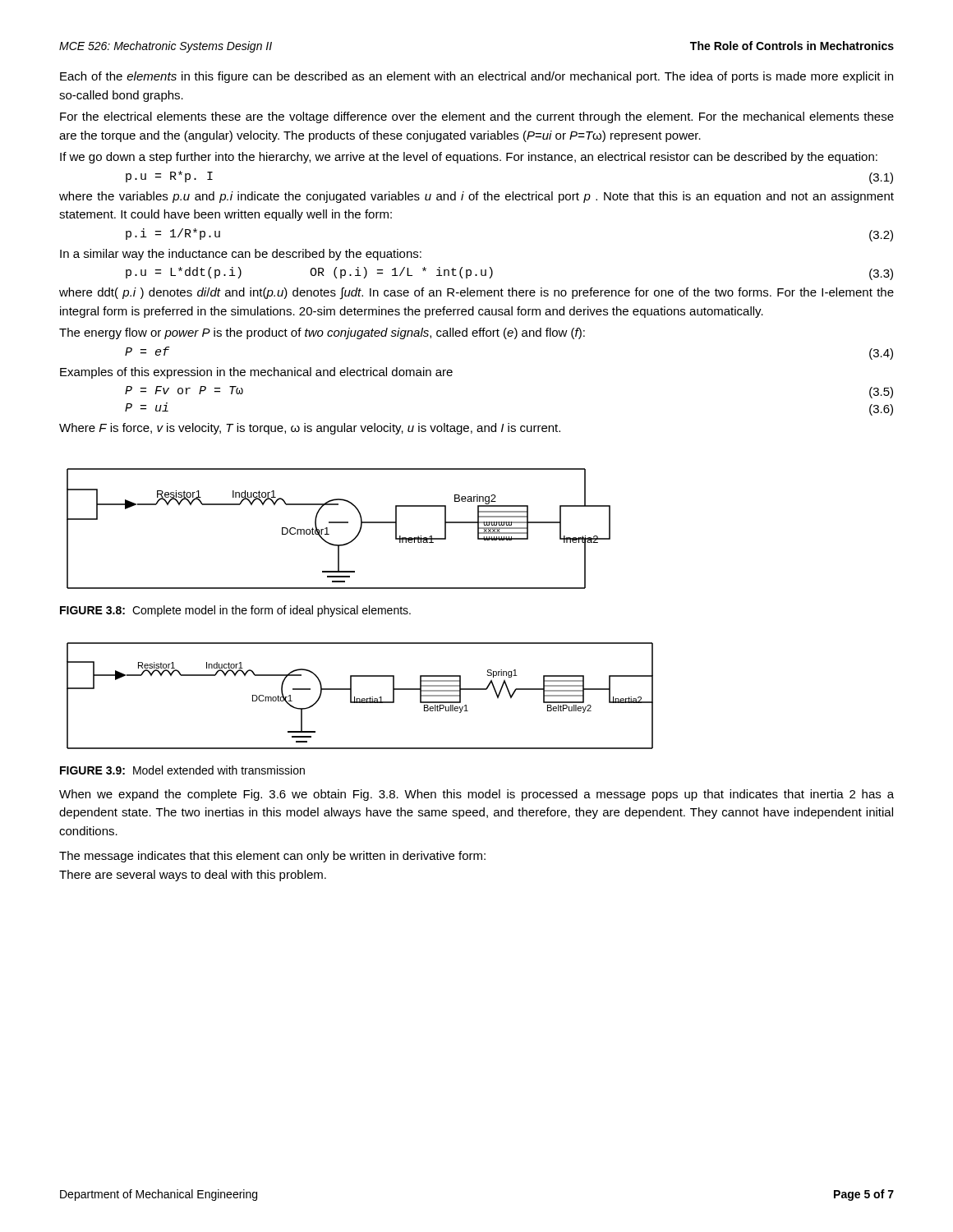The image size is (953, 1232).
Task: Navigate to the region starting "FIGURE 3.8: Complete"
Action: coord(235,610)
